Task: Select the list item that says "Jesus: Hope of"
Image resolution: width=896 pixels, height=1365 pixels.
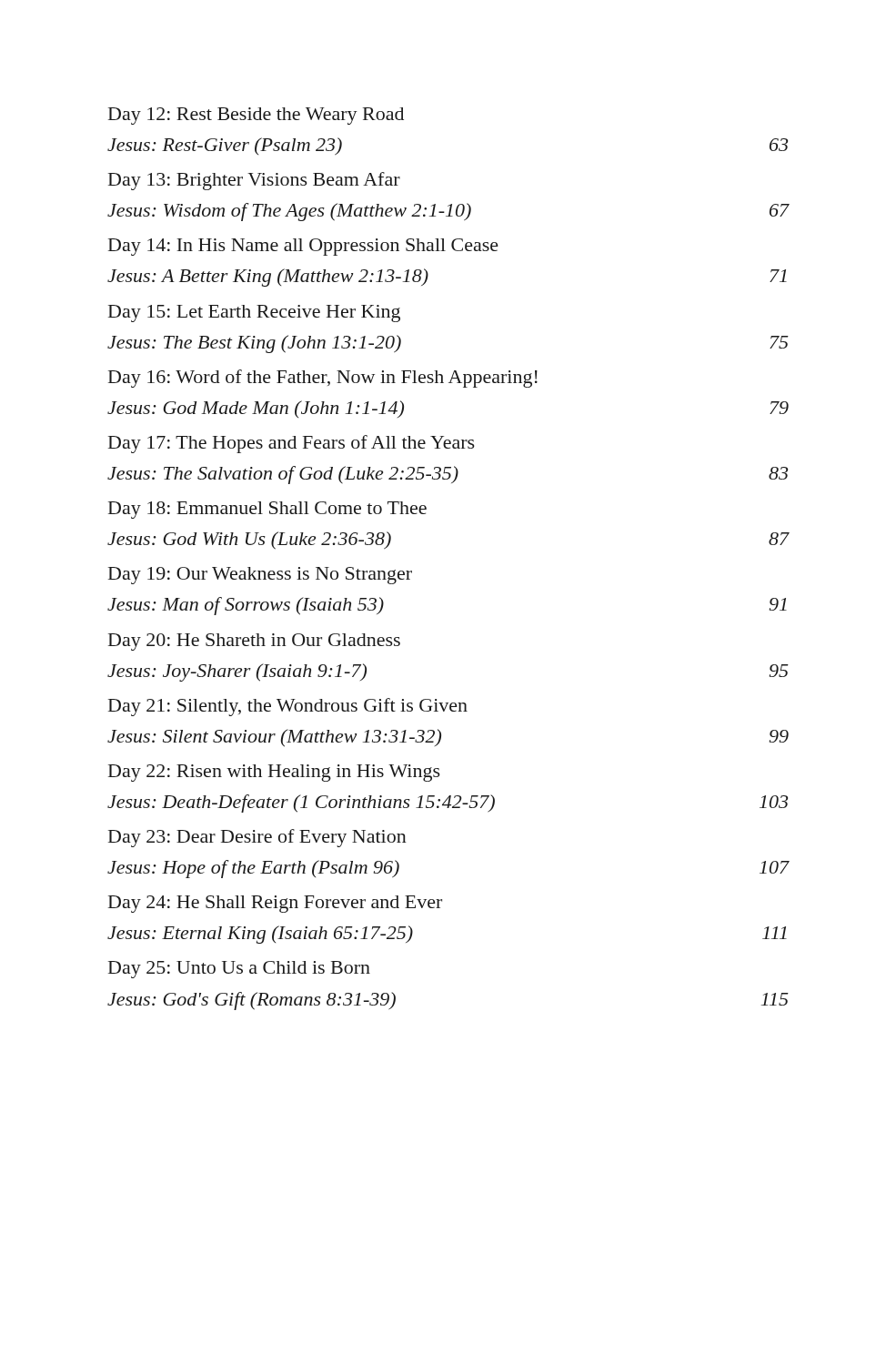Action: pyautogui.click(x=252, y=869)
